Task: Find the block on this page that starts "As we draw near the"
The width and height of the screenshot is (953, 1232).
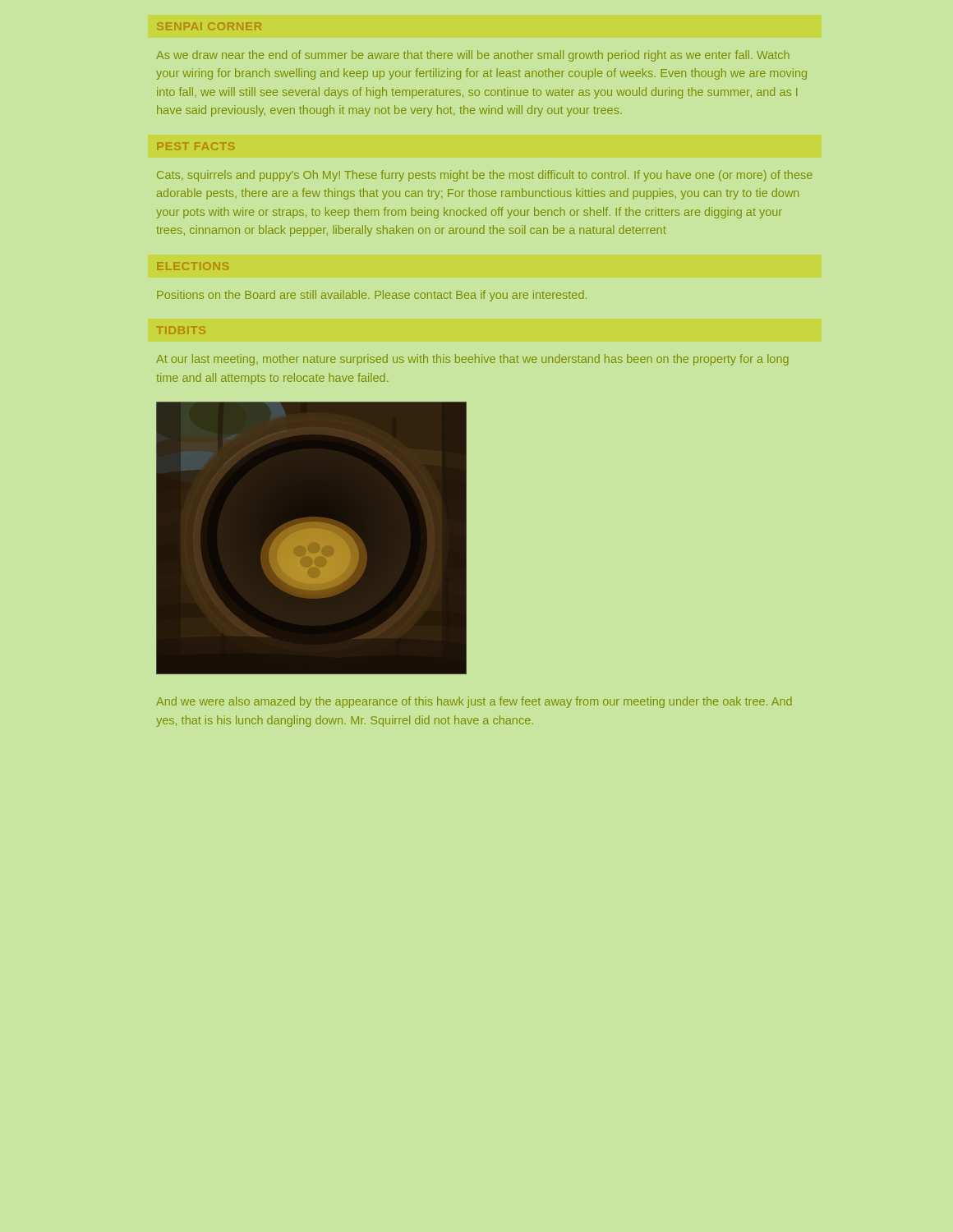Action: 482,83
